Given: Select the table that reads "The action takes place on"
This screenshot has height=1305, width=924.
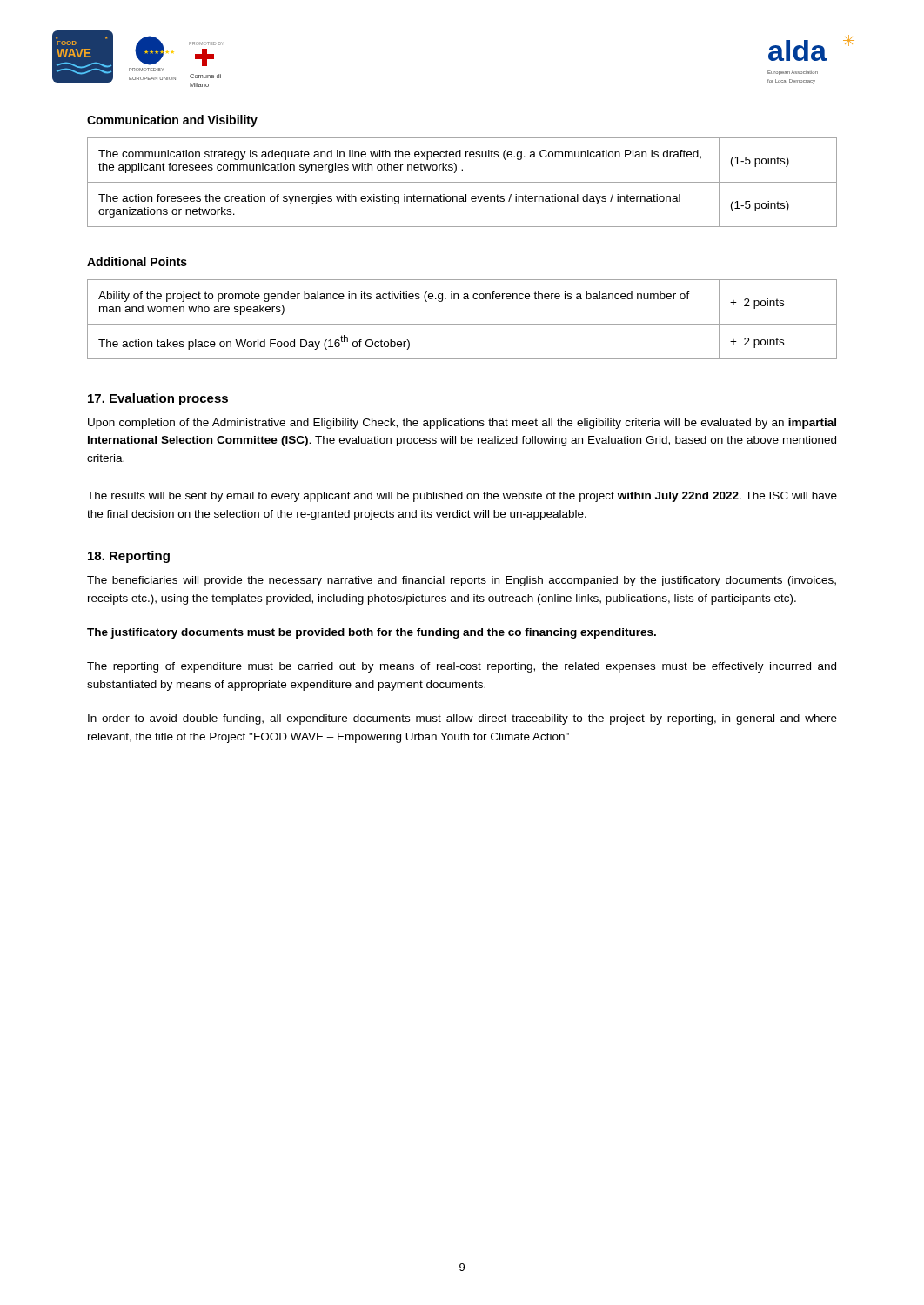Looking at the screenshot, I should [462, 319].
